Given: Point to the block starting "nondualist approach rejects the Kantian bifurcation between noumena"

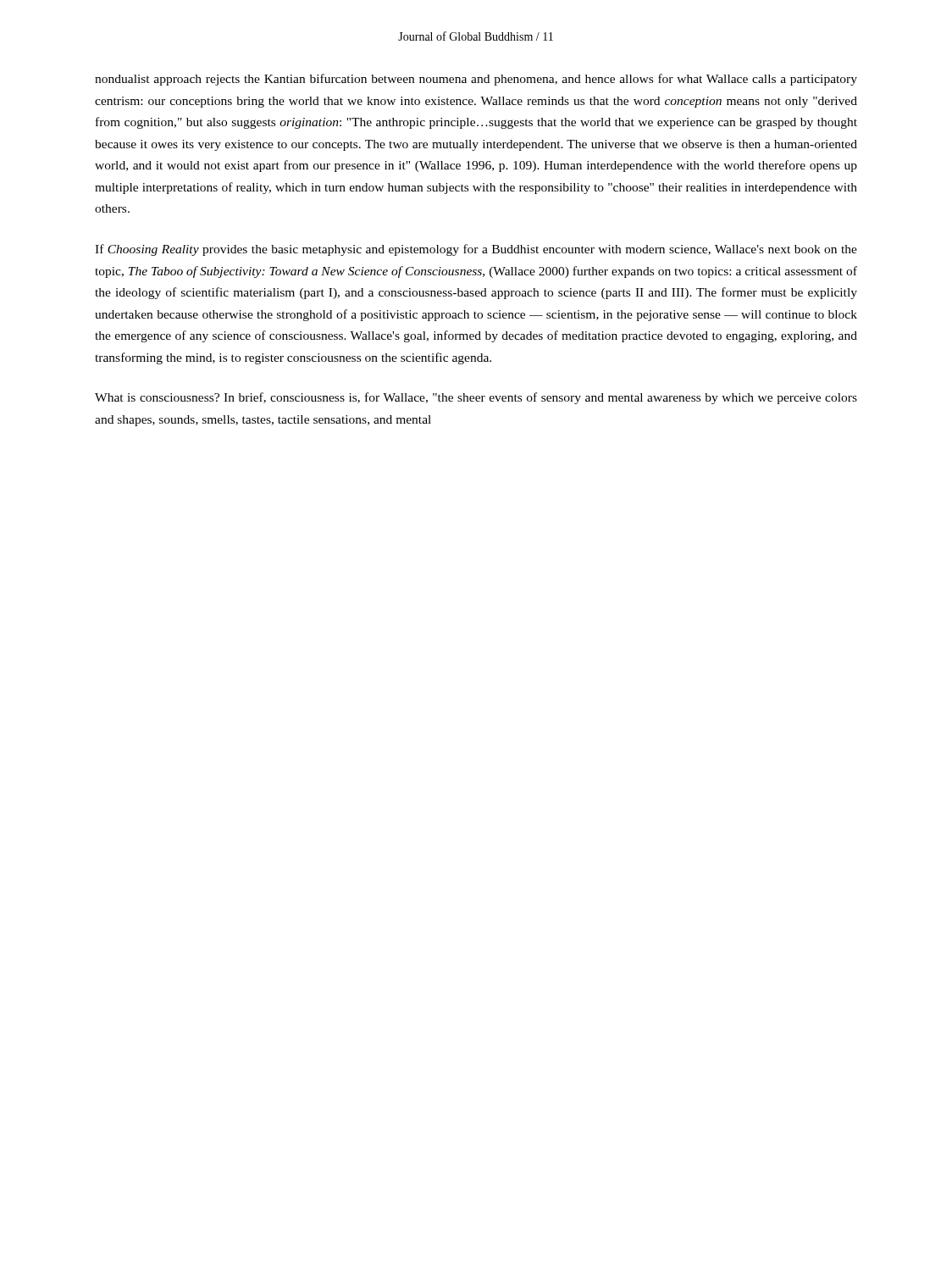Looking at the screenshot, I should [x=476, y=143].
